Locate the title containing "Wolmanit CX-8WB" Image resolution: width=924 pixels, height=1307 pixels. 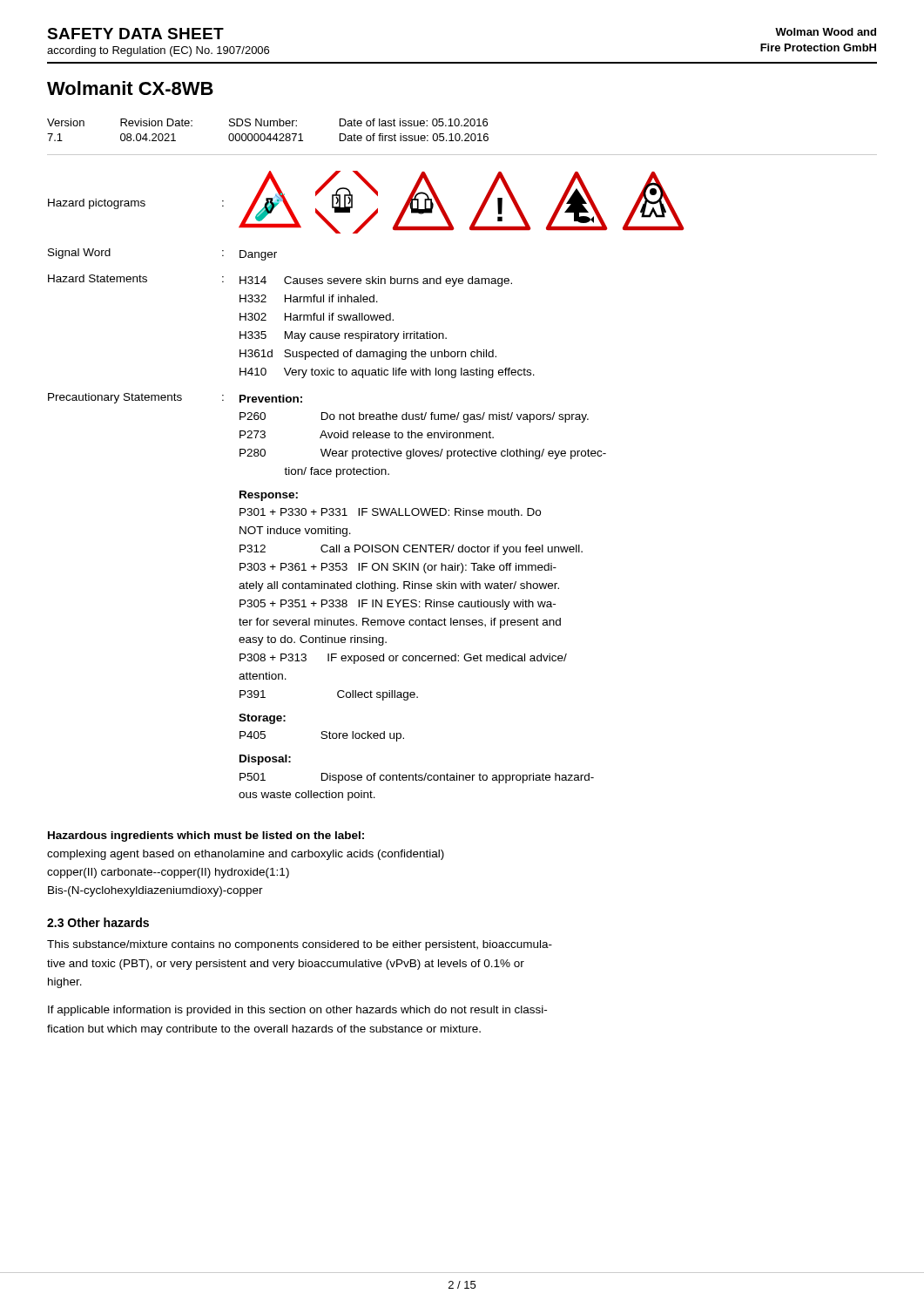(130, 88)
